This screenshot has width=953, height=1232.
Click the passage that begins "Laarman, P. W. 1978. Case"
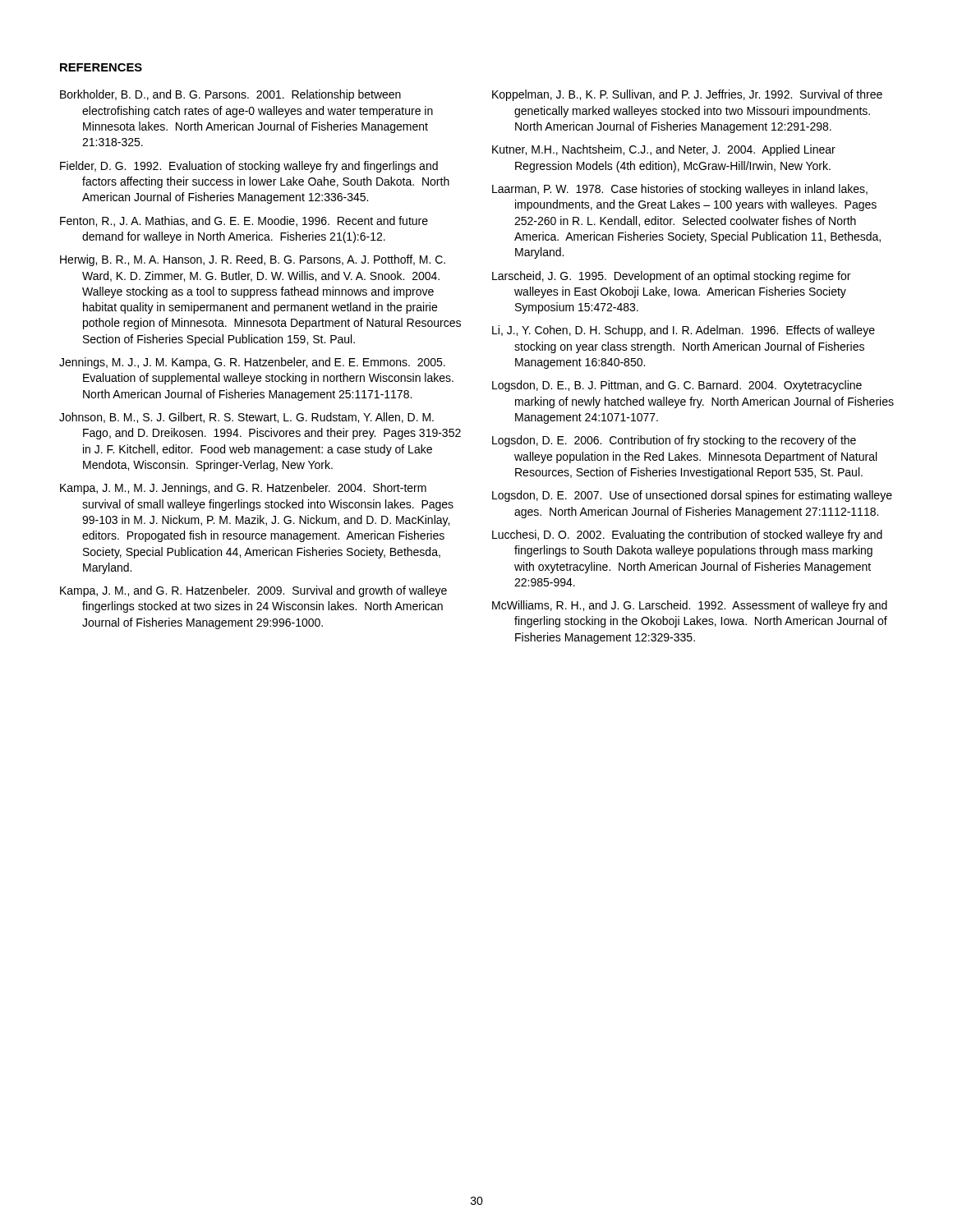click(x=686, y=221)
